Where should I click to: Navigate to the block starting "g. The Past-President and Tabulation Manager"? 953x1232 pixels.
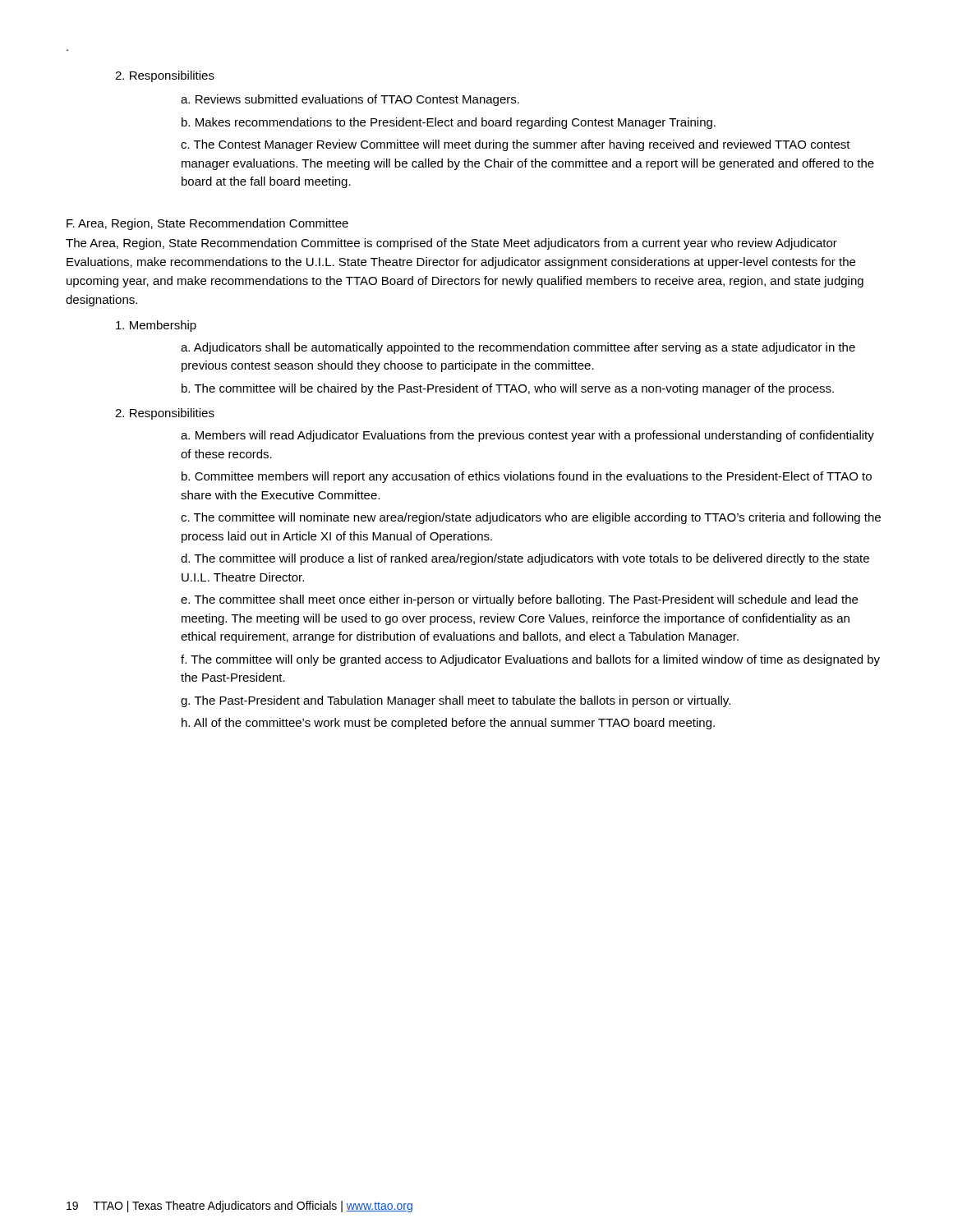(x=456, y=700)
